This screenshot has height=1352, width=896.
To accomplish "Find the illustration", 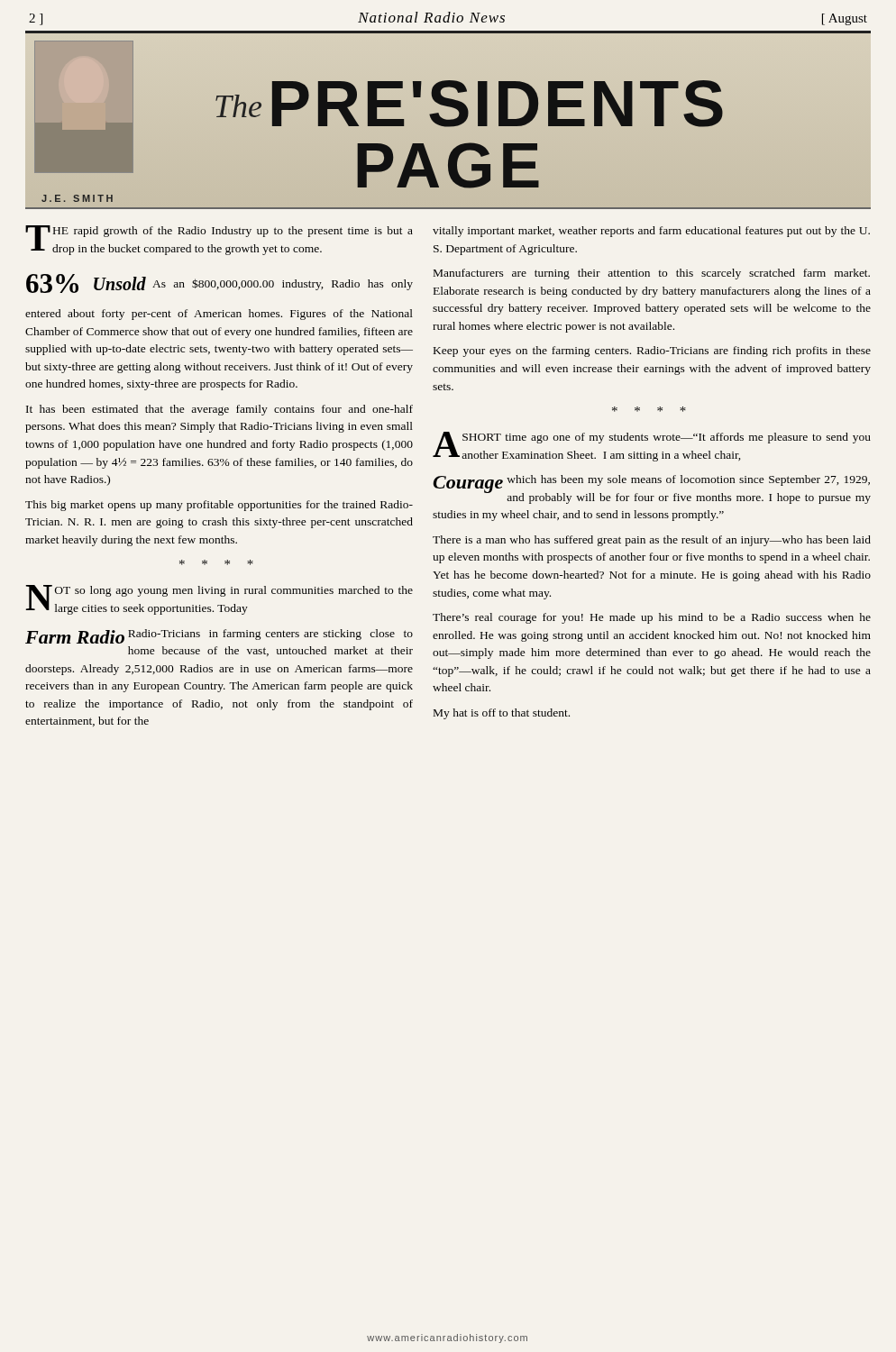I will tap(448, 121).
